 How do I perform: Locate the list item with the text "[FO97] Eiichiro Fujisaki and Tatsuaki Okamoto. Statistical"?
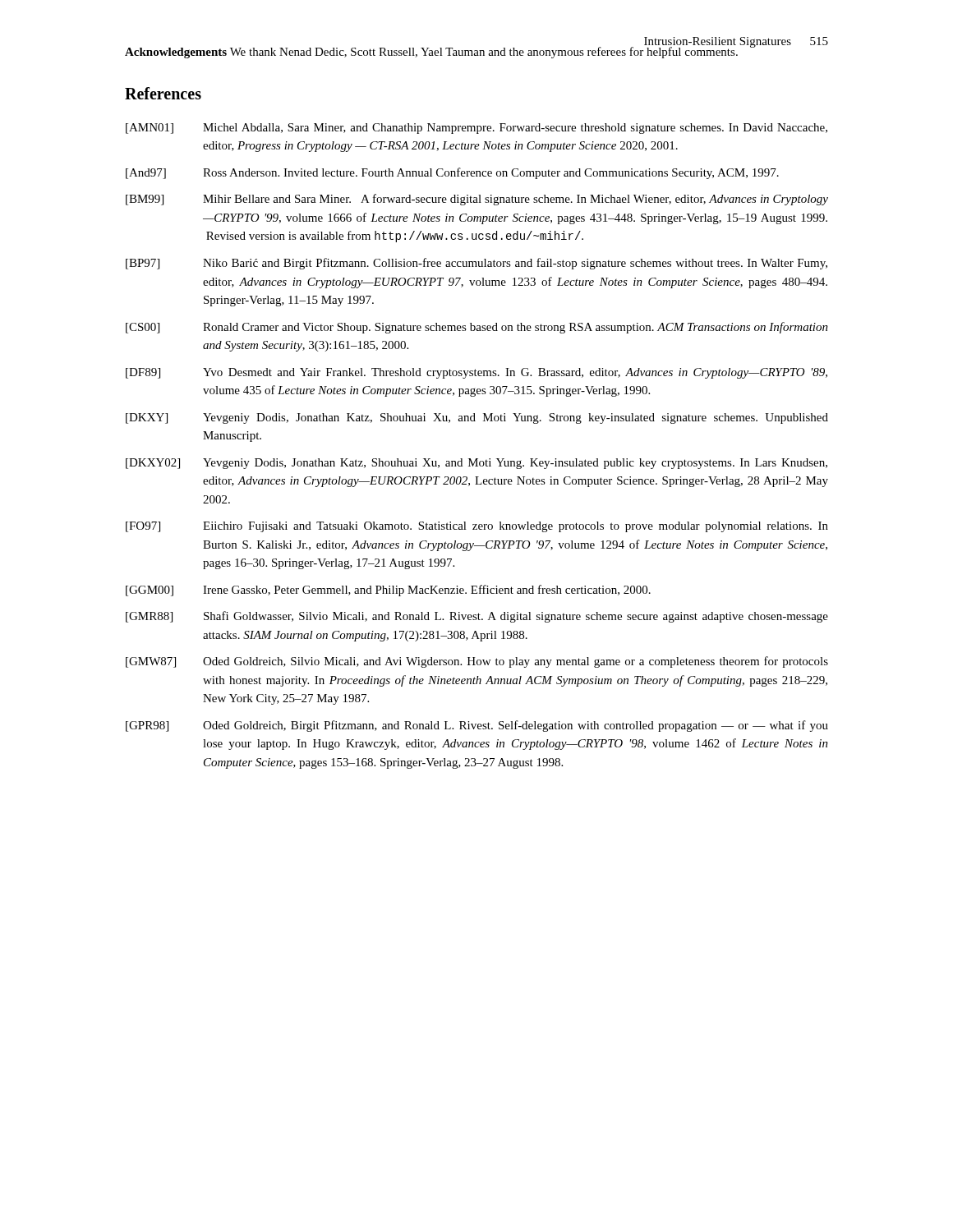click(x=476, y=544)
